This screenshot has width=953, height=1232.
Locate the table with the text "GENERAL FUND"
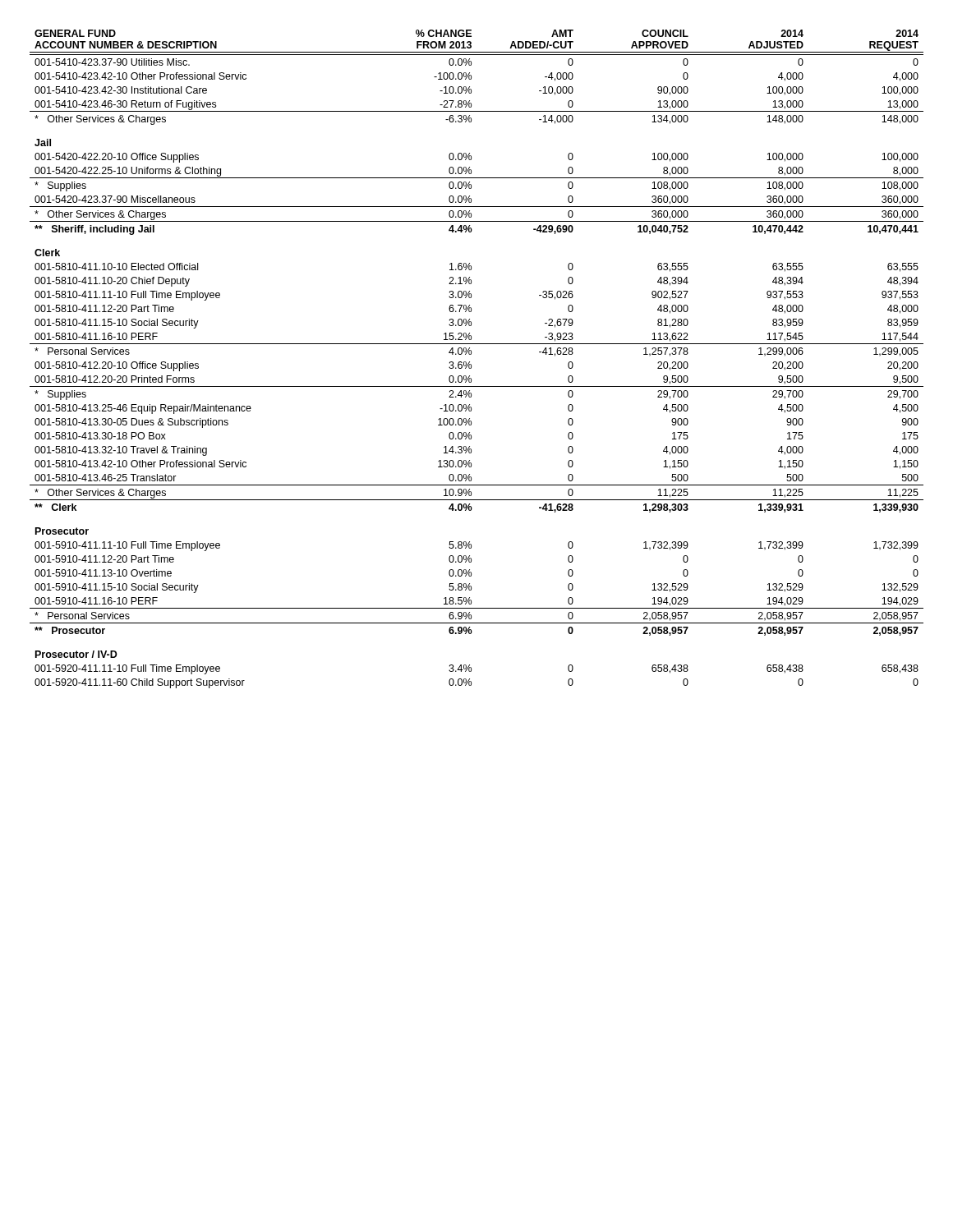pos(476,358)
